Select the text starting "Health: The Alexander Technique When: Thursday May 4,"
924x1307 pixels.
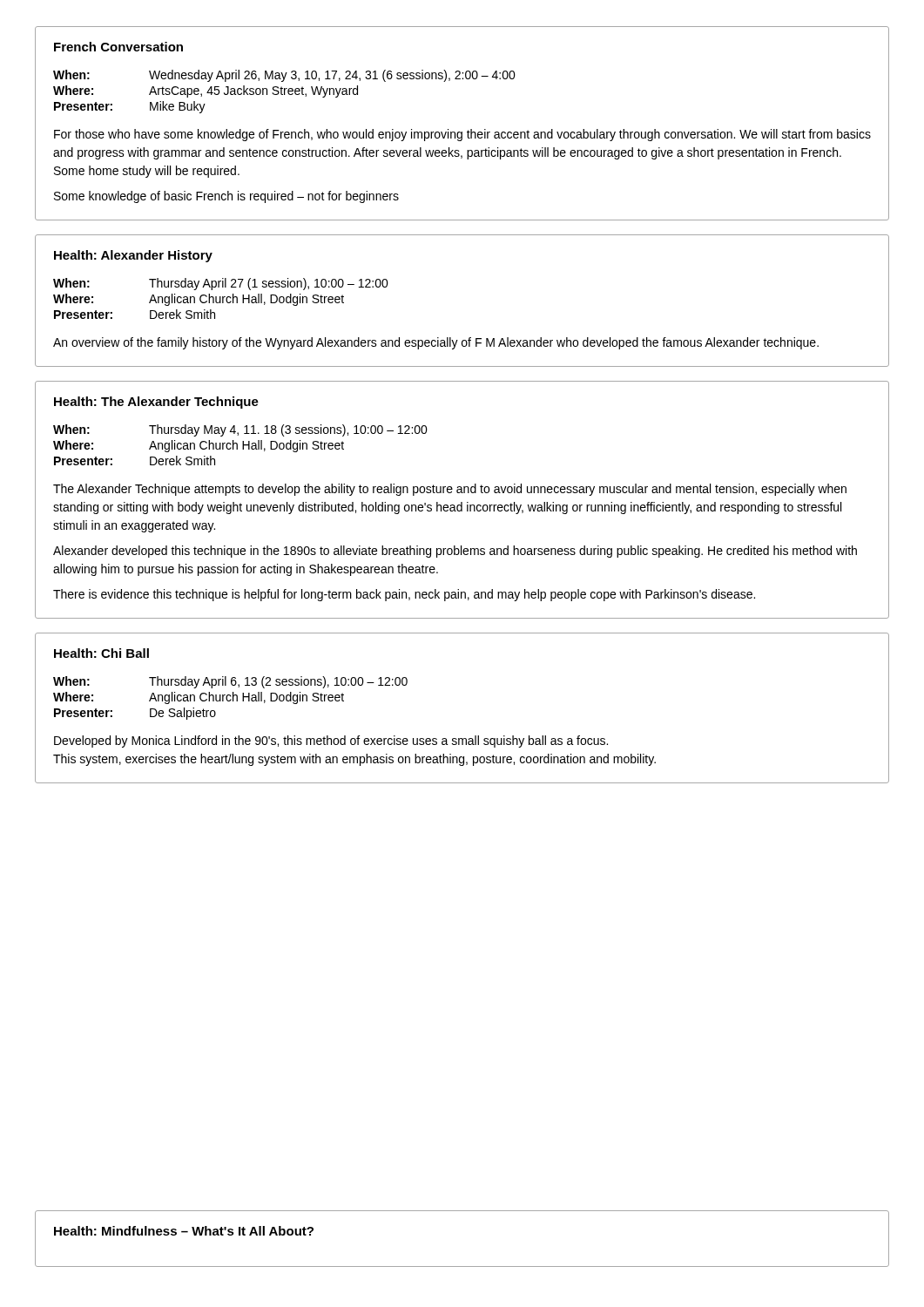coord(462,499)
